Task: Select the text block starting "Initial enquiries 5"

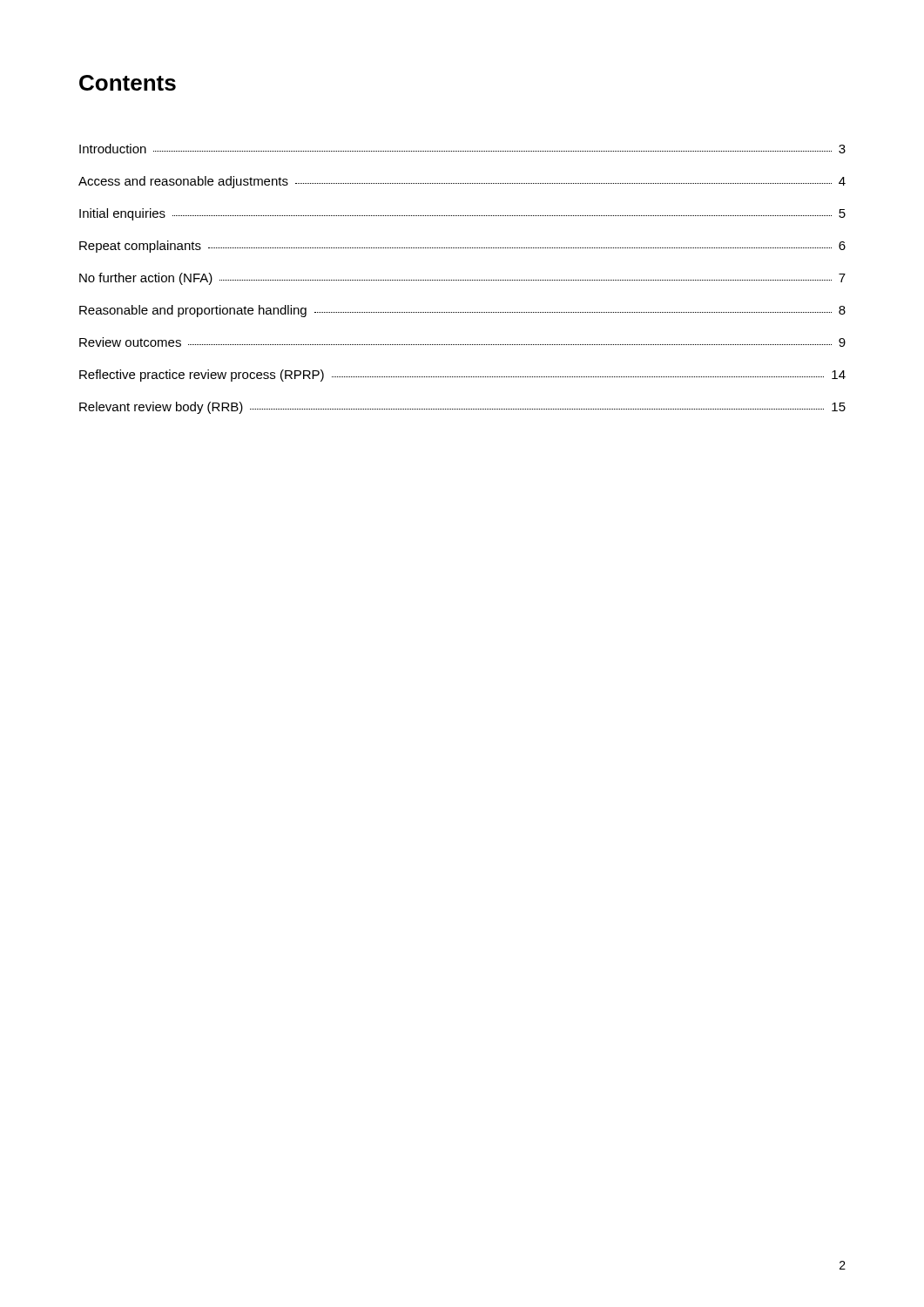Action: pyautogui.click(x=462, y=210)
